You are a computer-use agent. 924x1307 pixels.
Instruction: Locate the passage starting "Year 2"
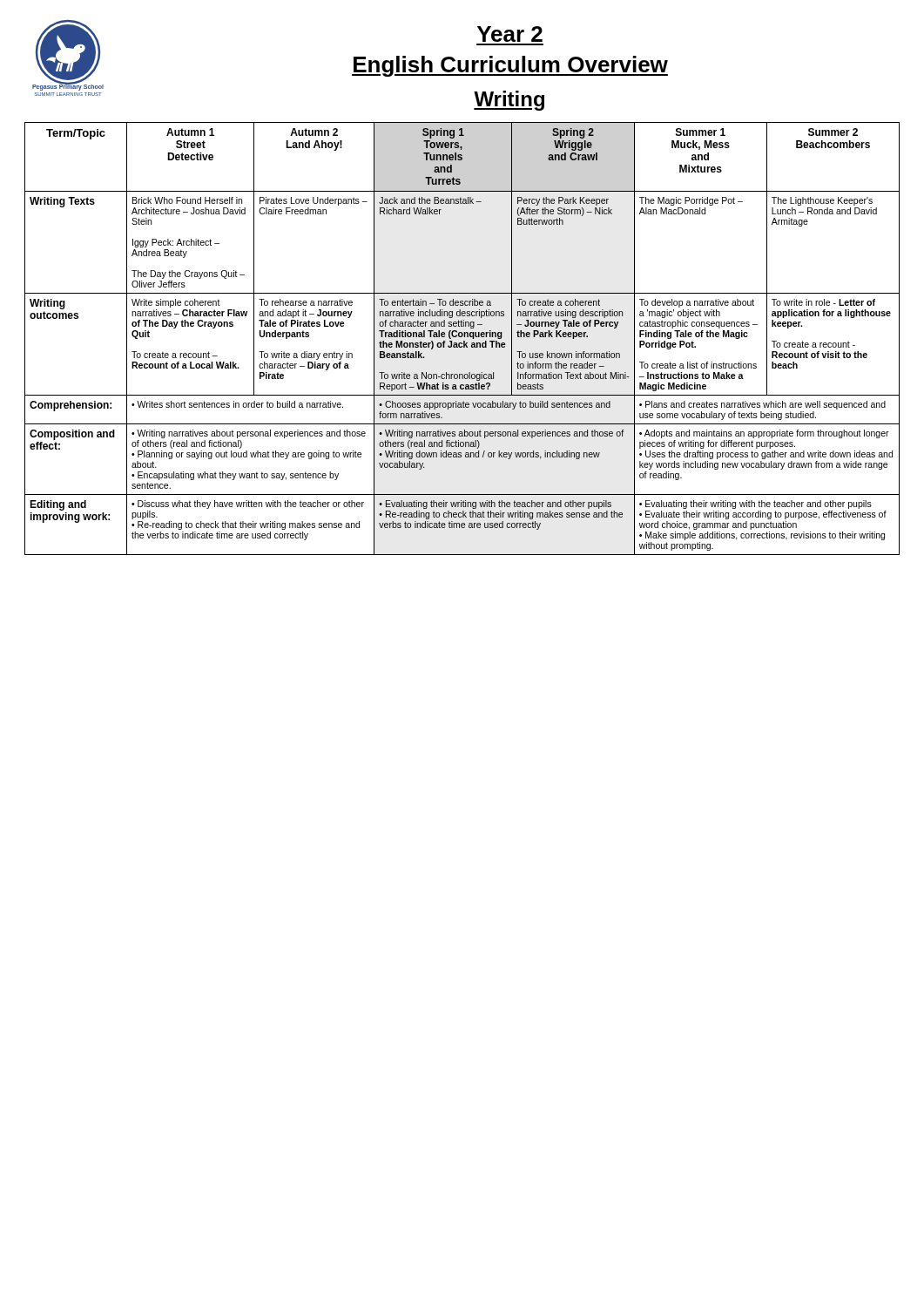point(510,34)
